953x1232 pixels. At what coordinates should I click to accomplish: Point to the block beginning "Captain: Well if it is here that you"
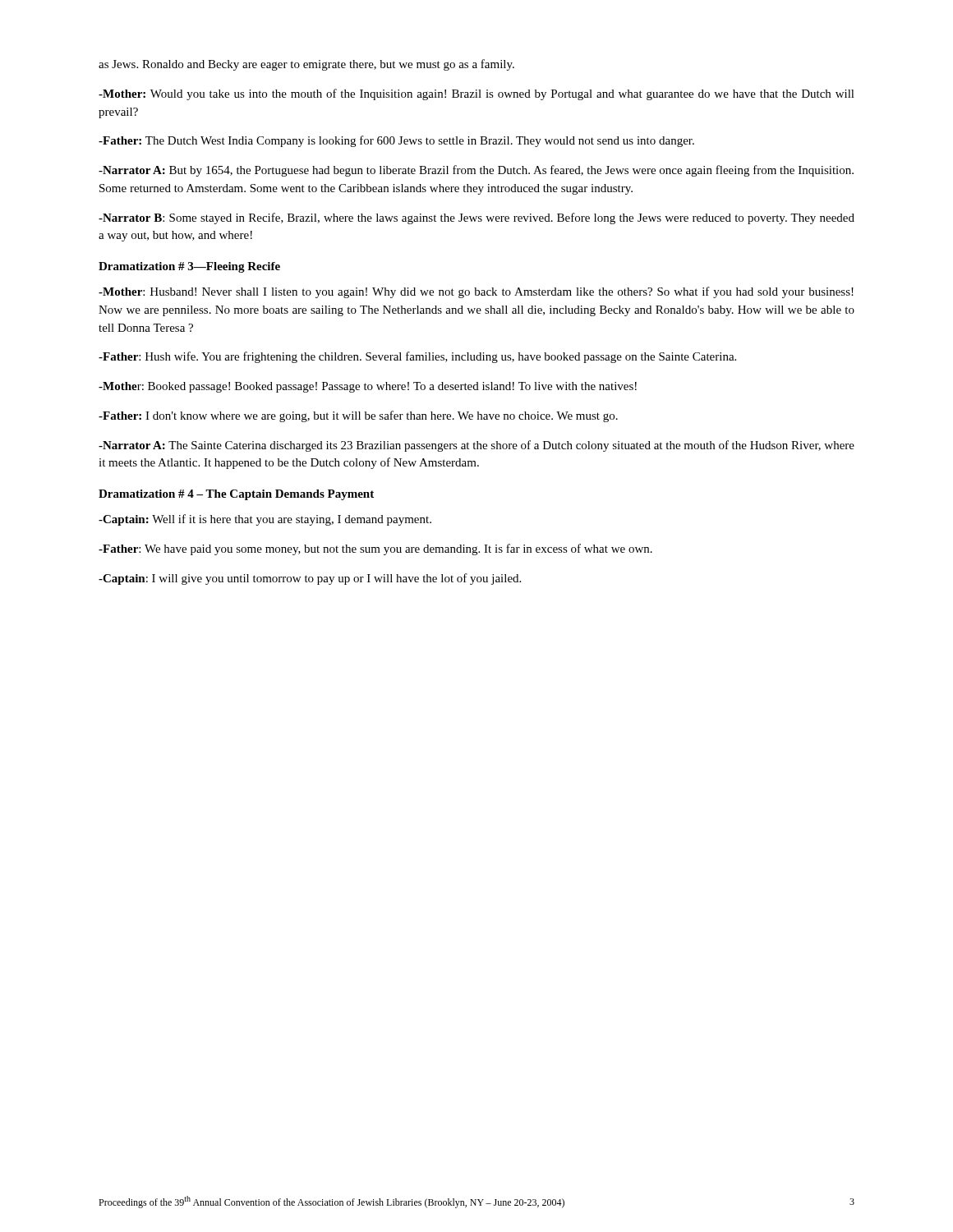265,520
